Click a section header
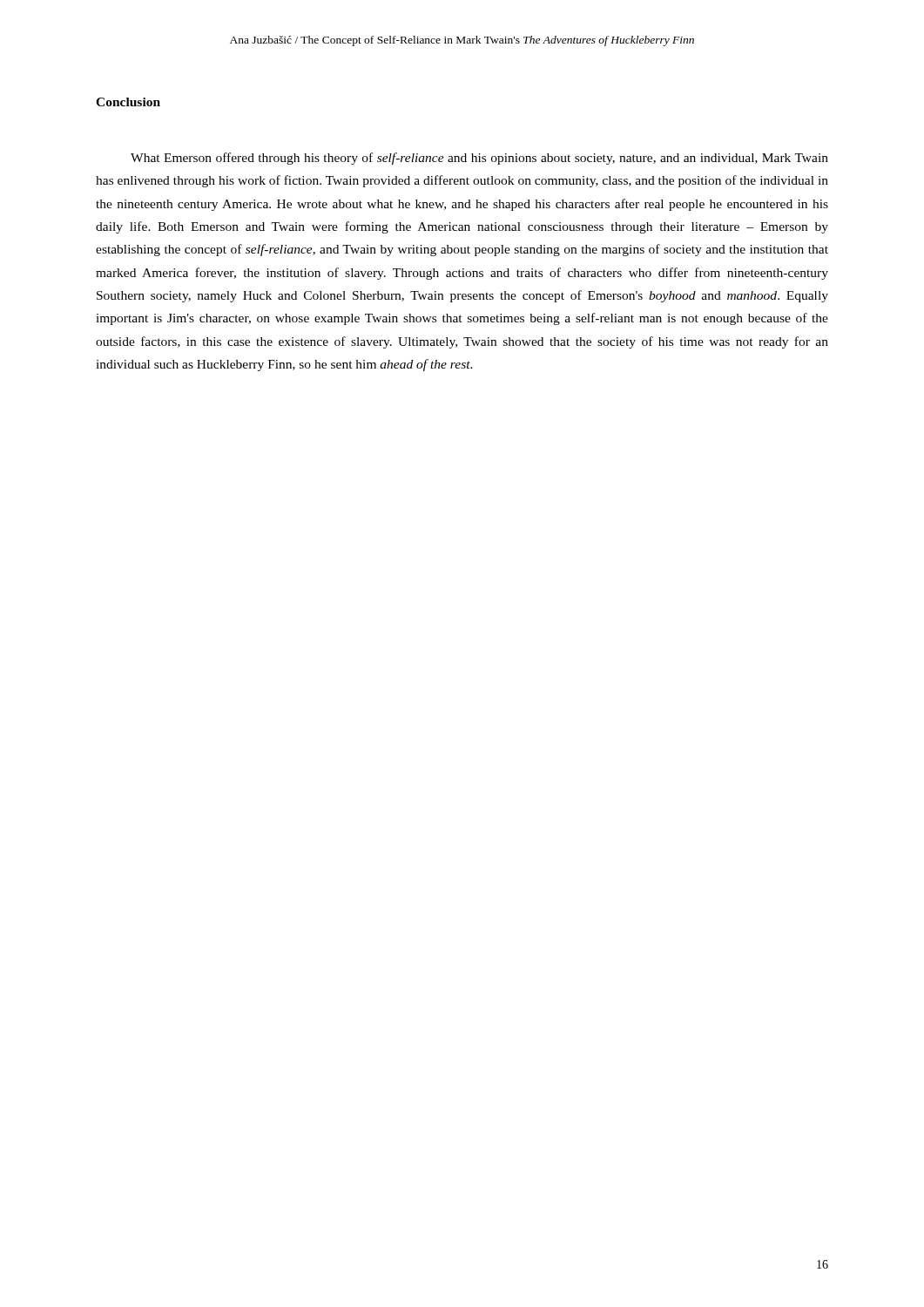 pyautogui.click(x=128, y=101)
